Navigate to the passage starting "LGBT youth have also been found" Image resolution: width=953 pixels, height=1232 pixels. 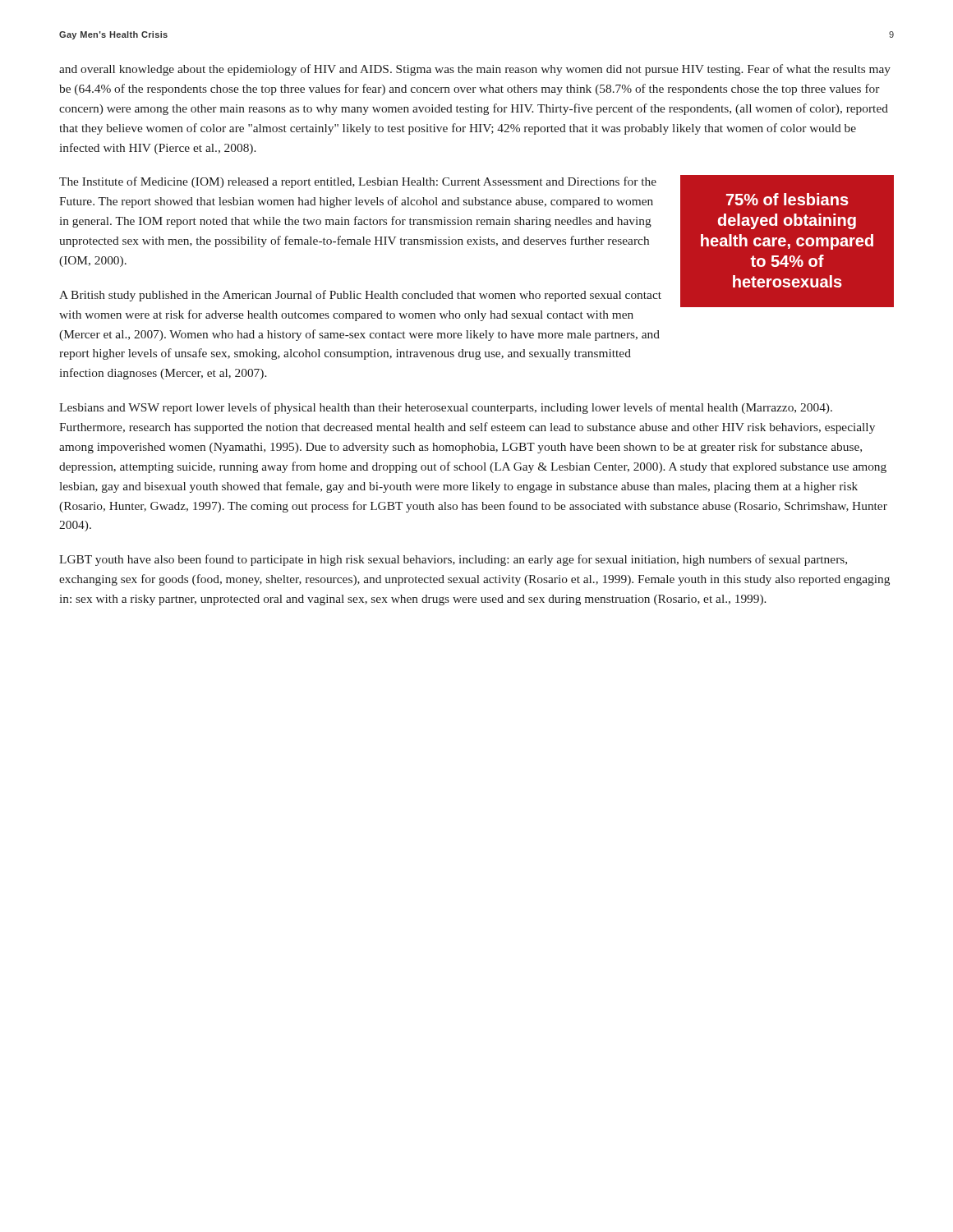tap(475, 579)
